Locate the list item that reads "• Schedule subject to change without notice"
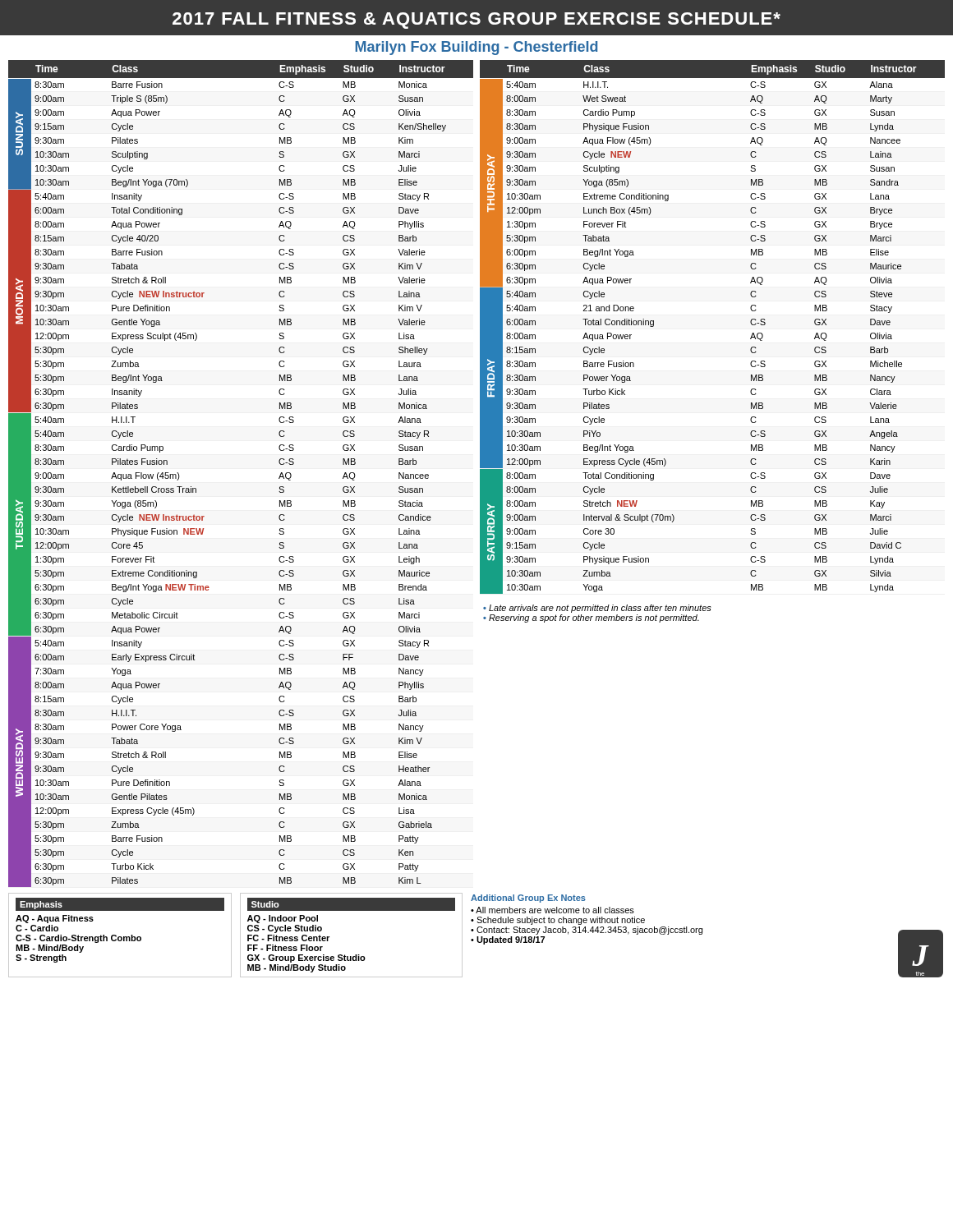The width and height of the screenshot is (953, 1232). 558,920
